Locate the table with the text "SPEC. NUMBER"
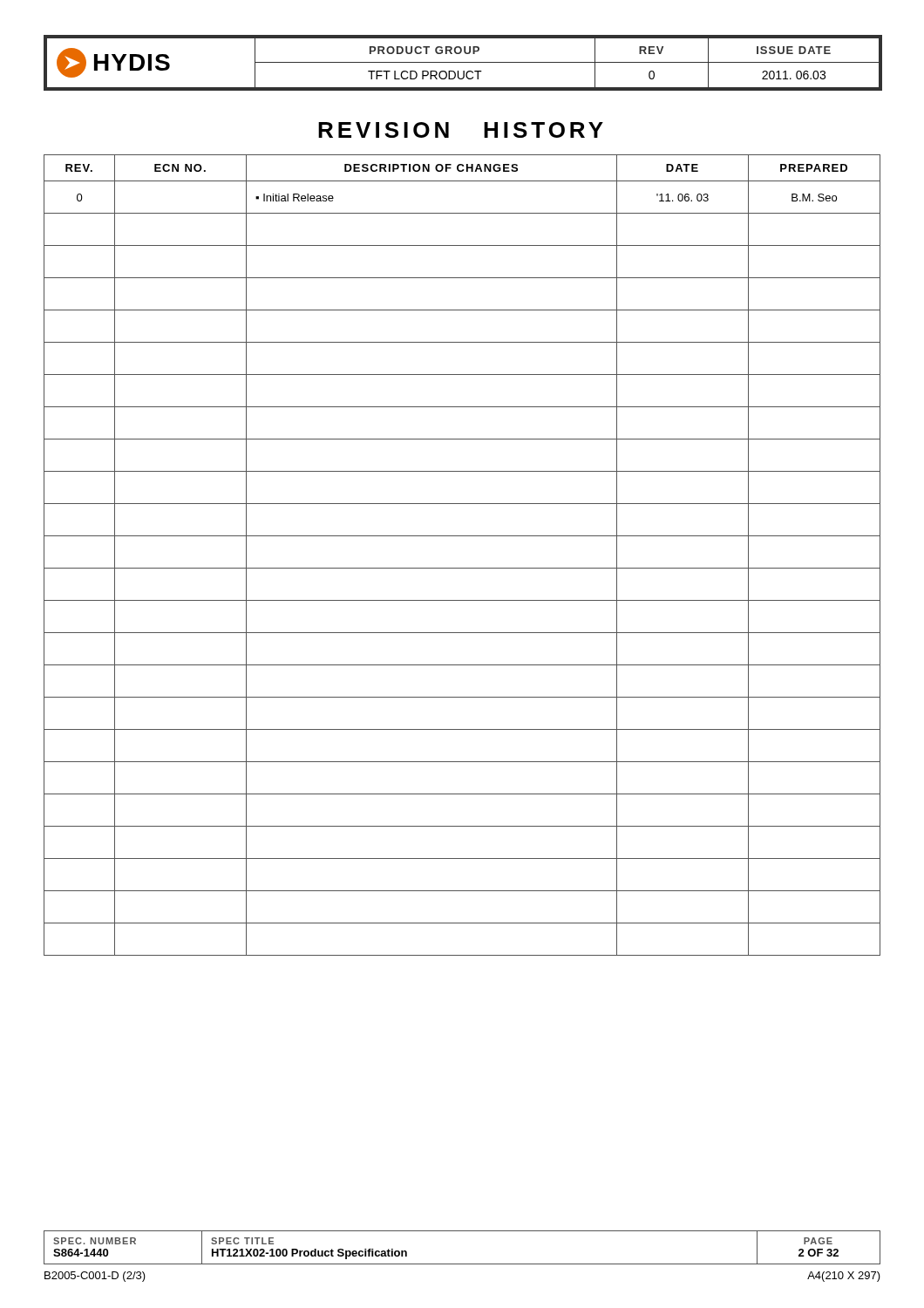This screenshot has width=924, height=1308. 462,1247
